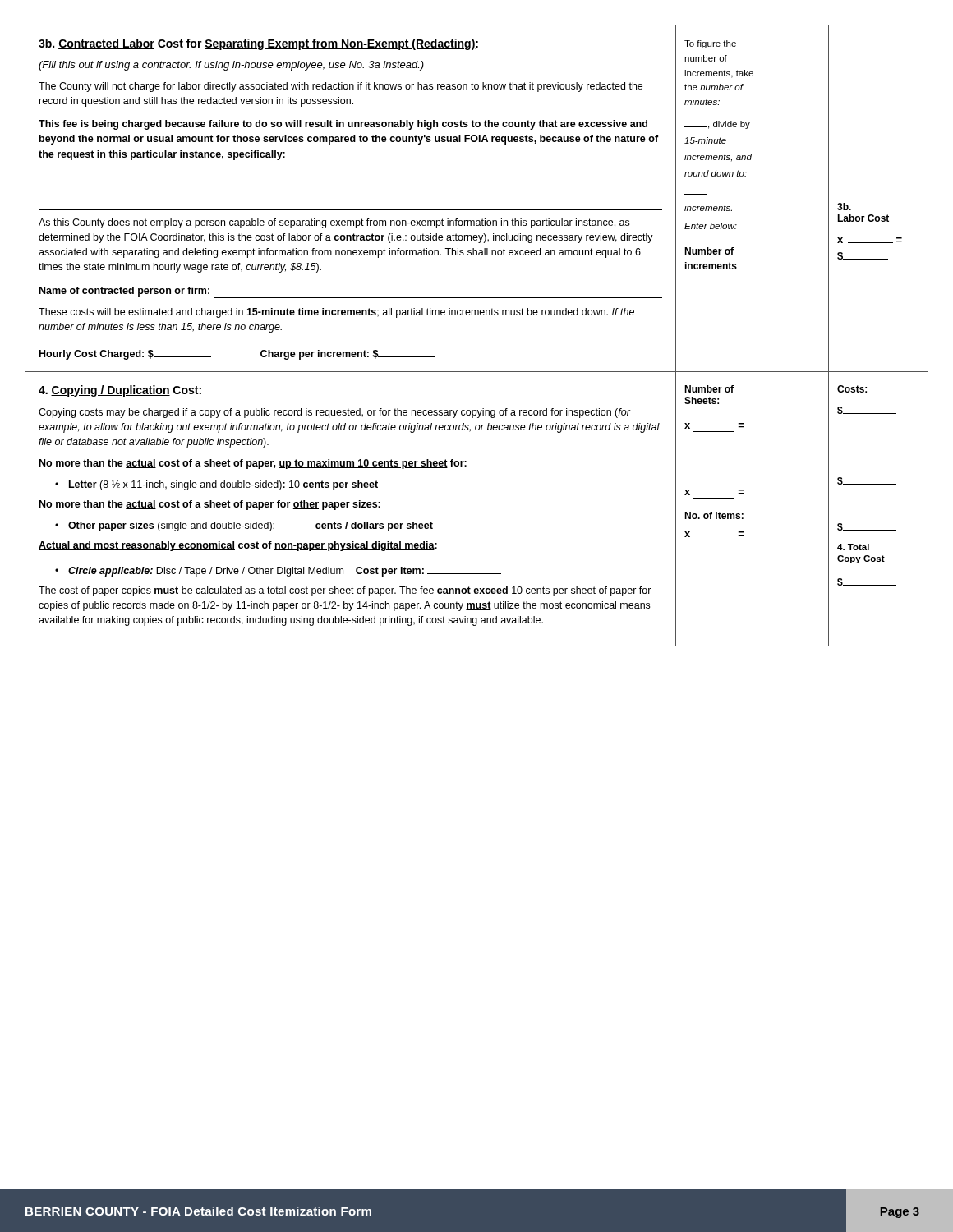Find the text block that says "Copying costs may be charged if"
953x1232 pixels.
click(x=349, y=427)
